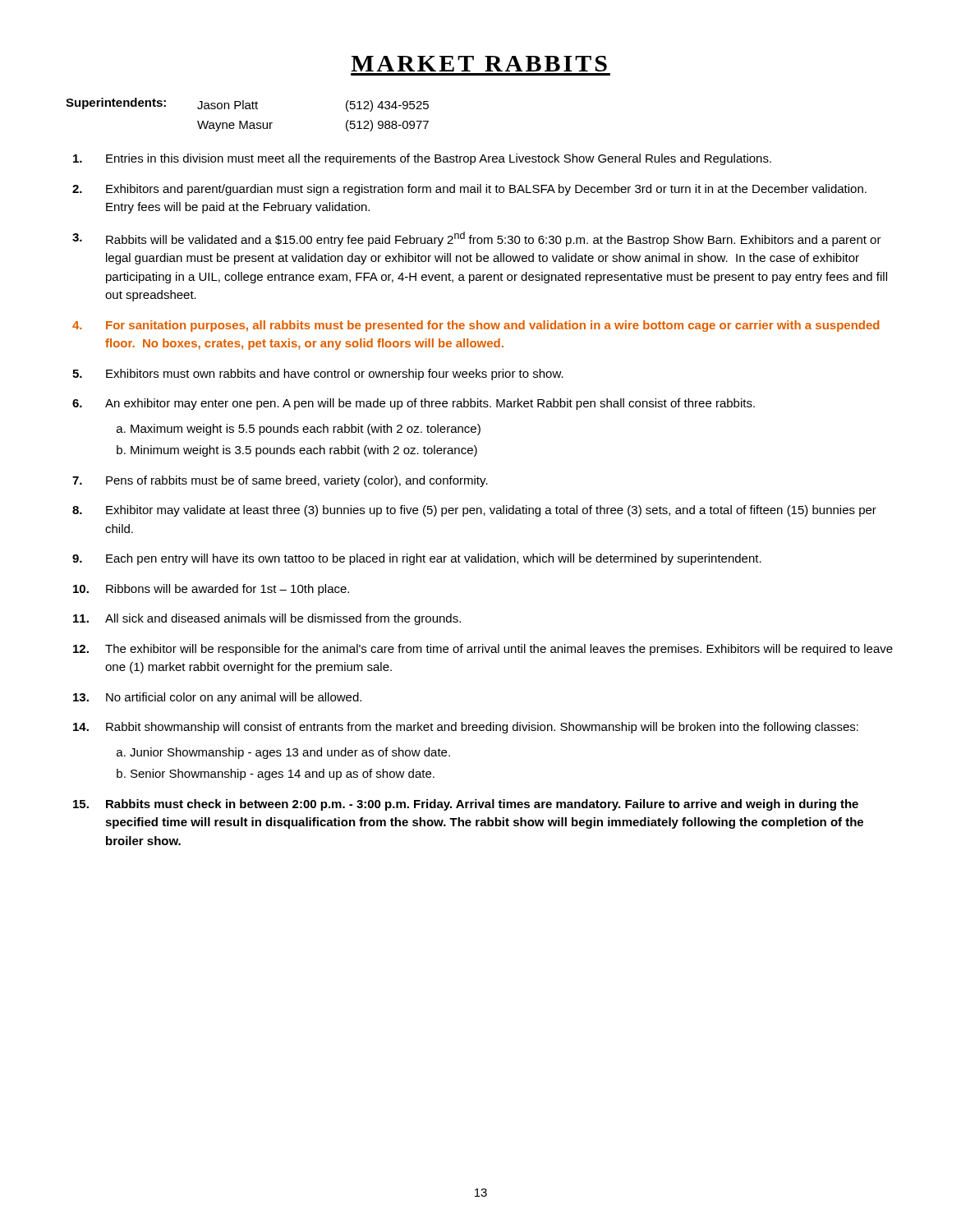Find the list item containing "Rabbit showmanship will consist"
The width and height of the screenshot is (961, 1232).
tap(482, 728)
